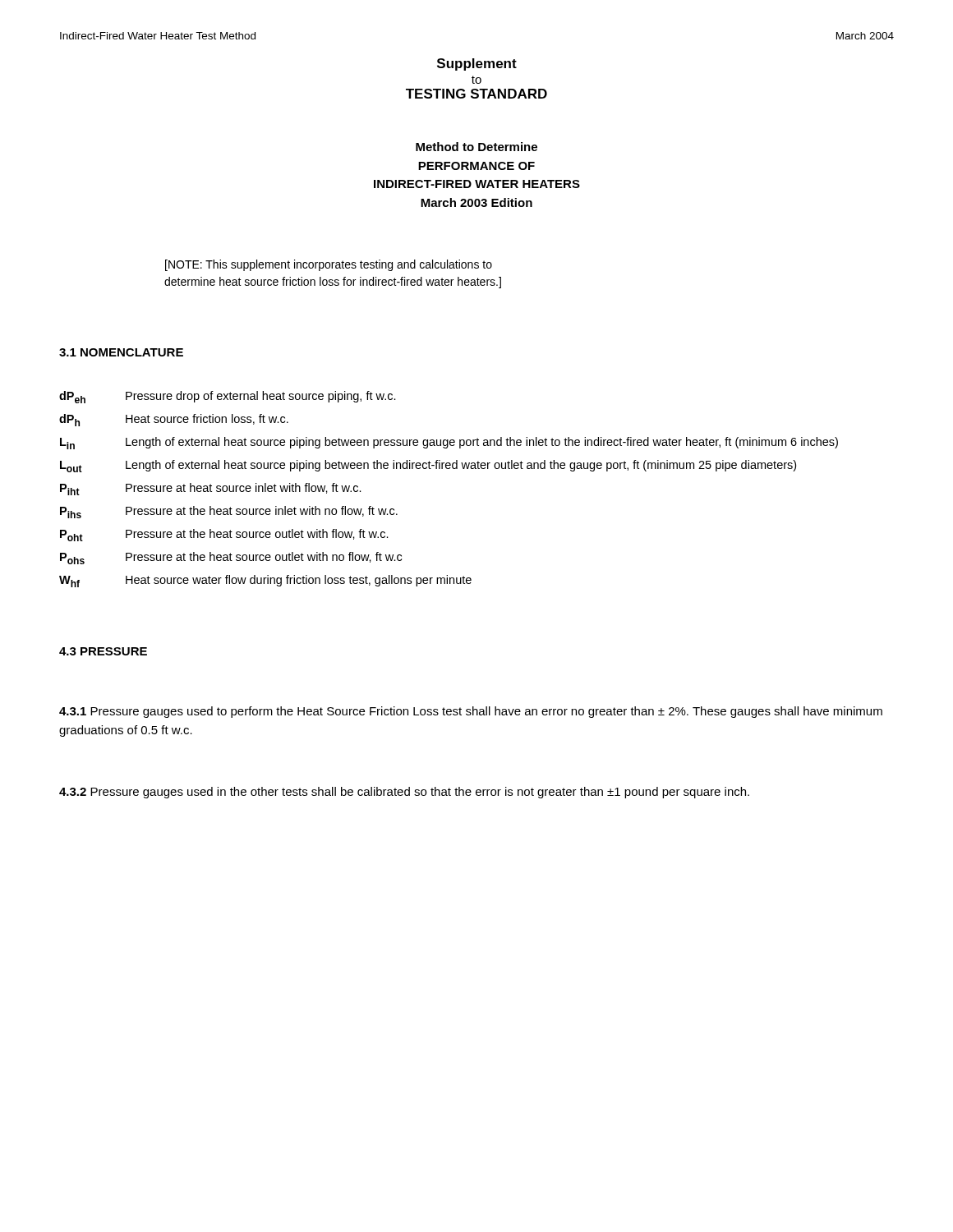Locate the list item that says "Poht Pressure at the heat source outlet with"
Image resolution: width=953 pixels, height=1232 pixels.
(x=224, y=535)
